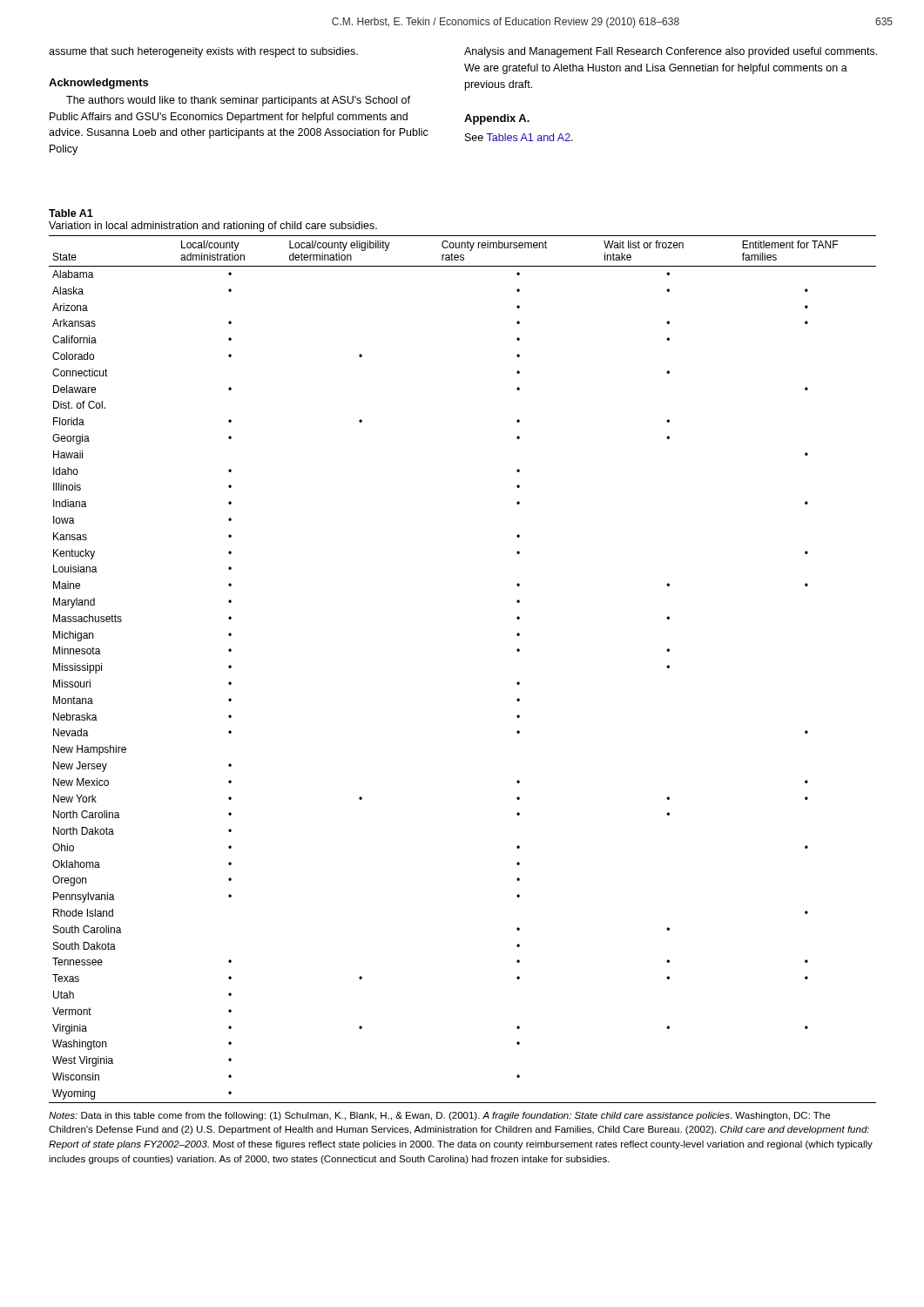Image resolution: width=924 pixels, height=1307 pixels.
Task: Locate the caption with the text "Table A1 Variation in local administration and"
Action: point(213,220)
